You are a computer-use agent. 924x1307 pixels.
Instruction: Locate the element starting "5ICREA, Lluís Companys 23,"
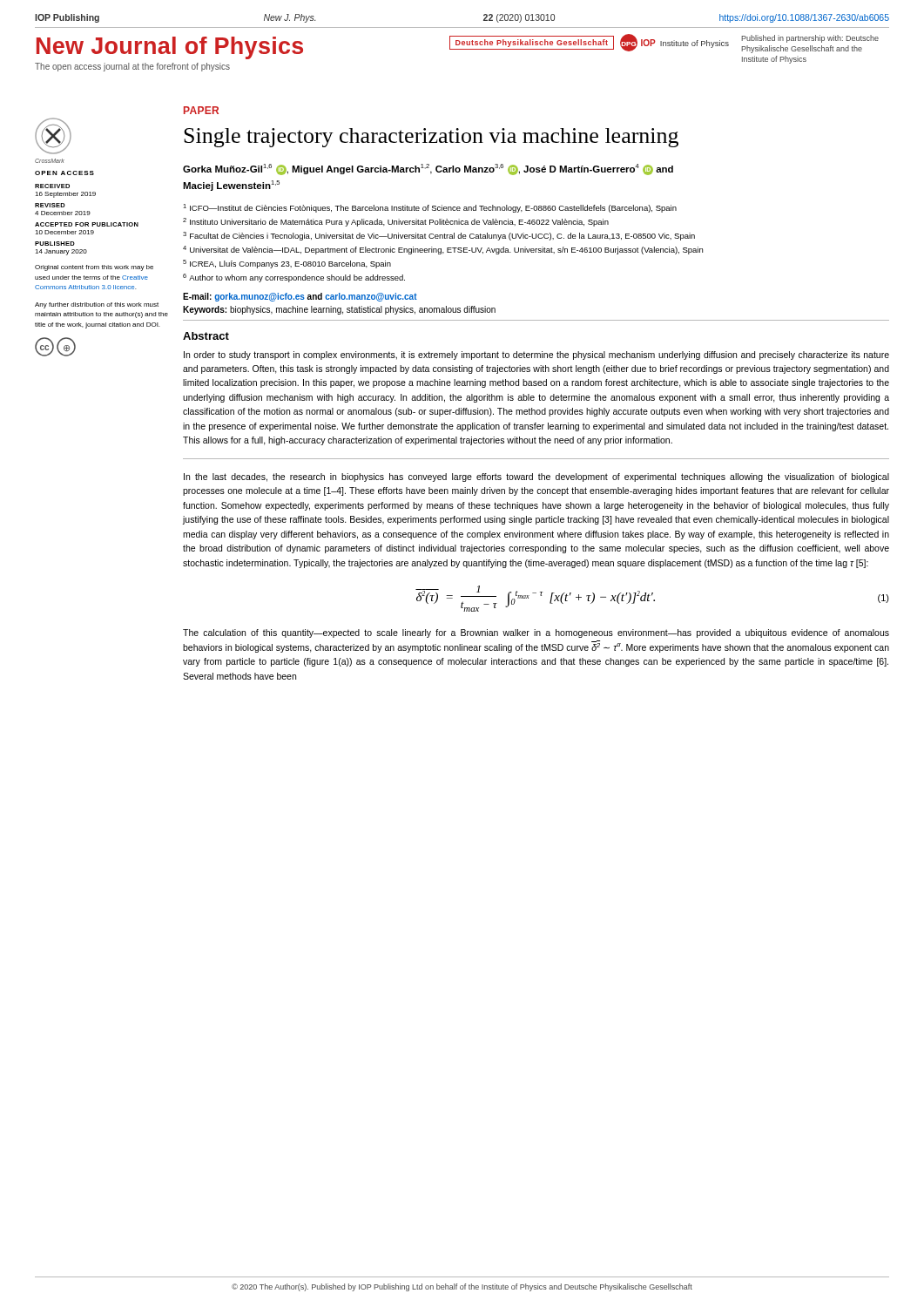pos(287,264)
